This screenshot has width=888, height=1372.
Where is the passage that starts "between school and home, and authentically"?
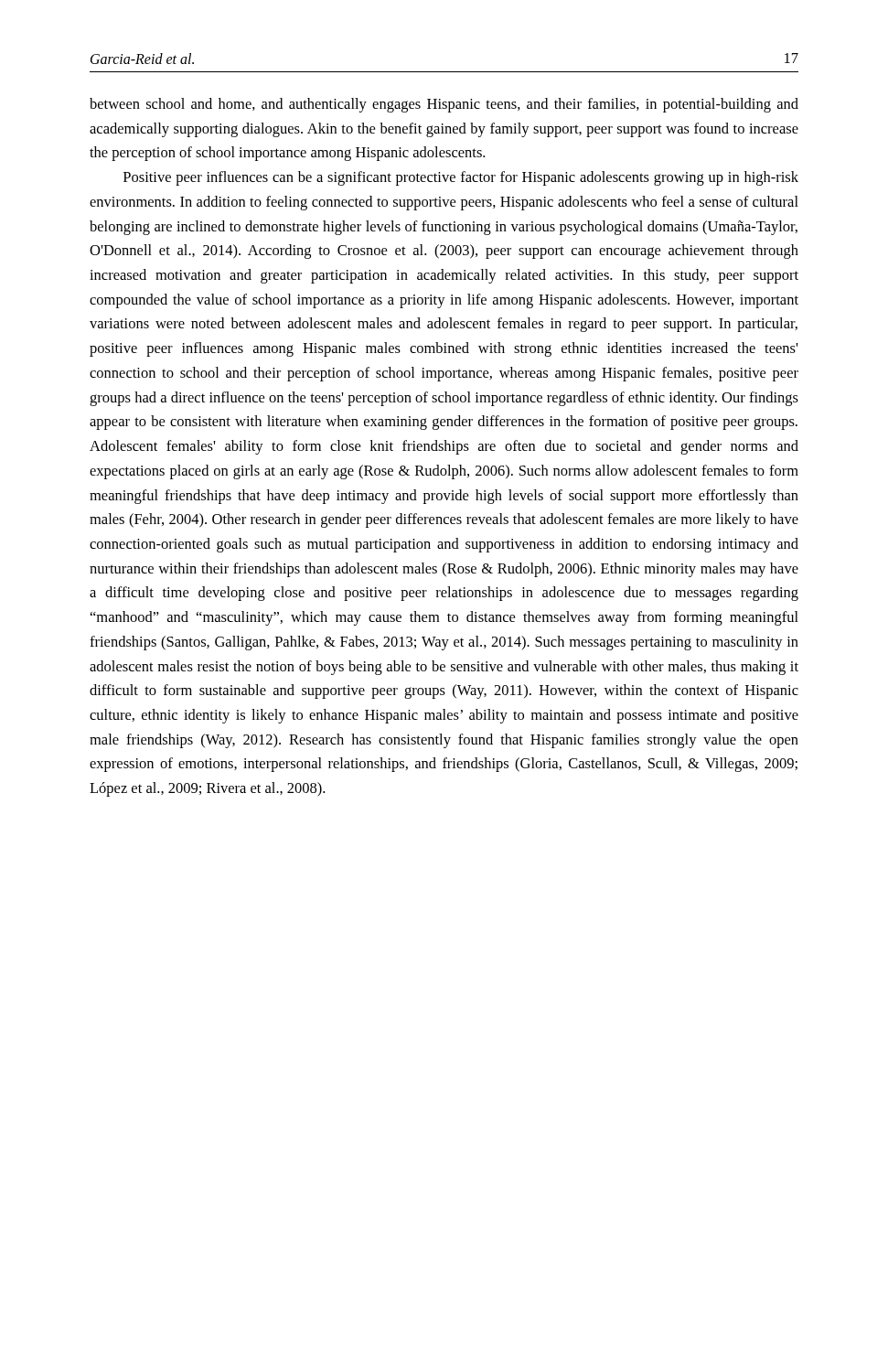click(444, 129)
